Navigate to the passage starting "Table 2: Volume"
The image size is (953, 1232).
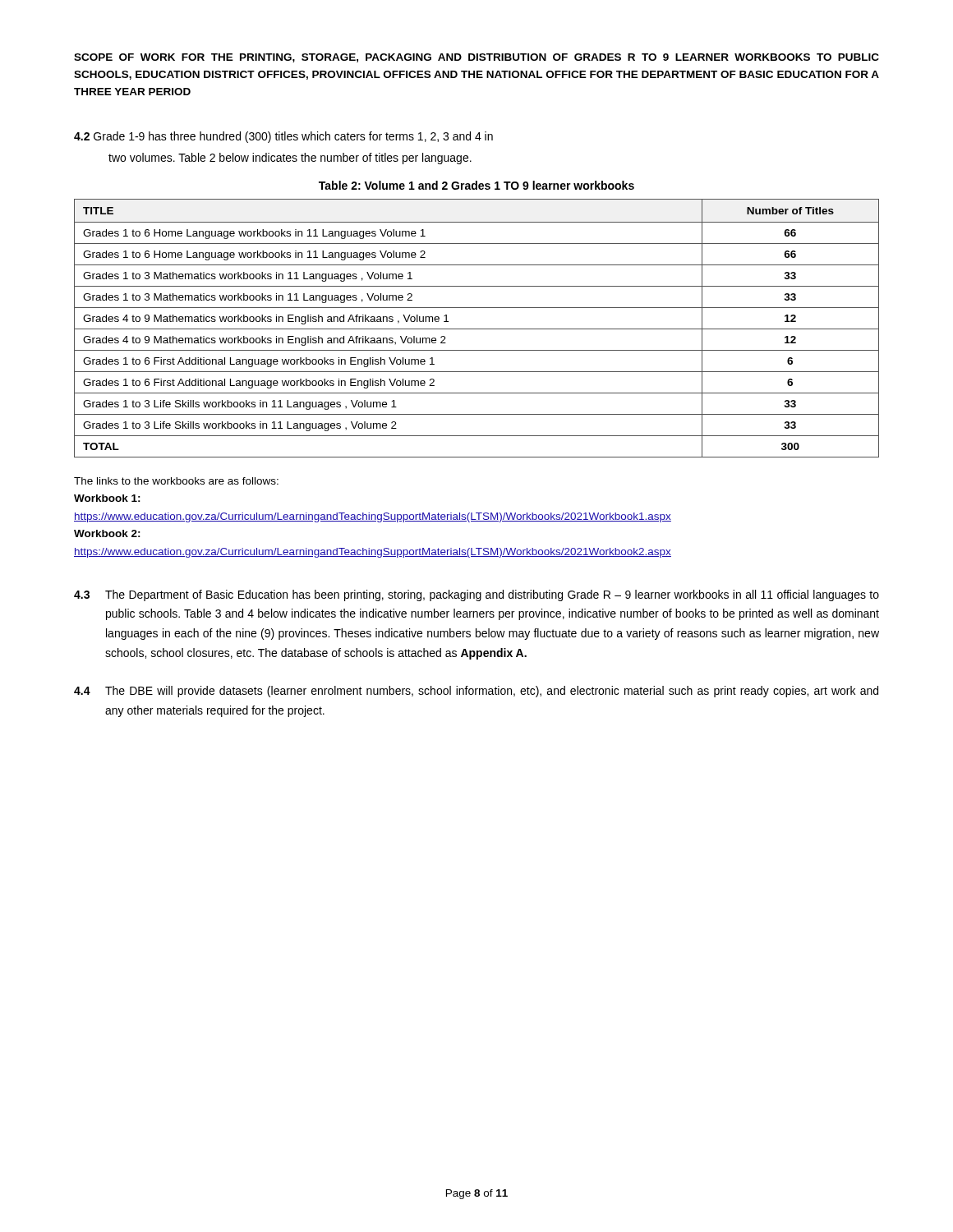coord(476,185)
